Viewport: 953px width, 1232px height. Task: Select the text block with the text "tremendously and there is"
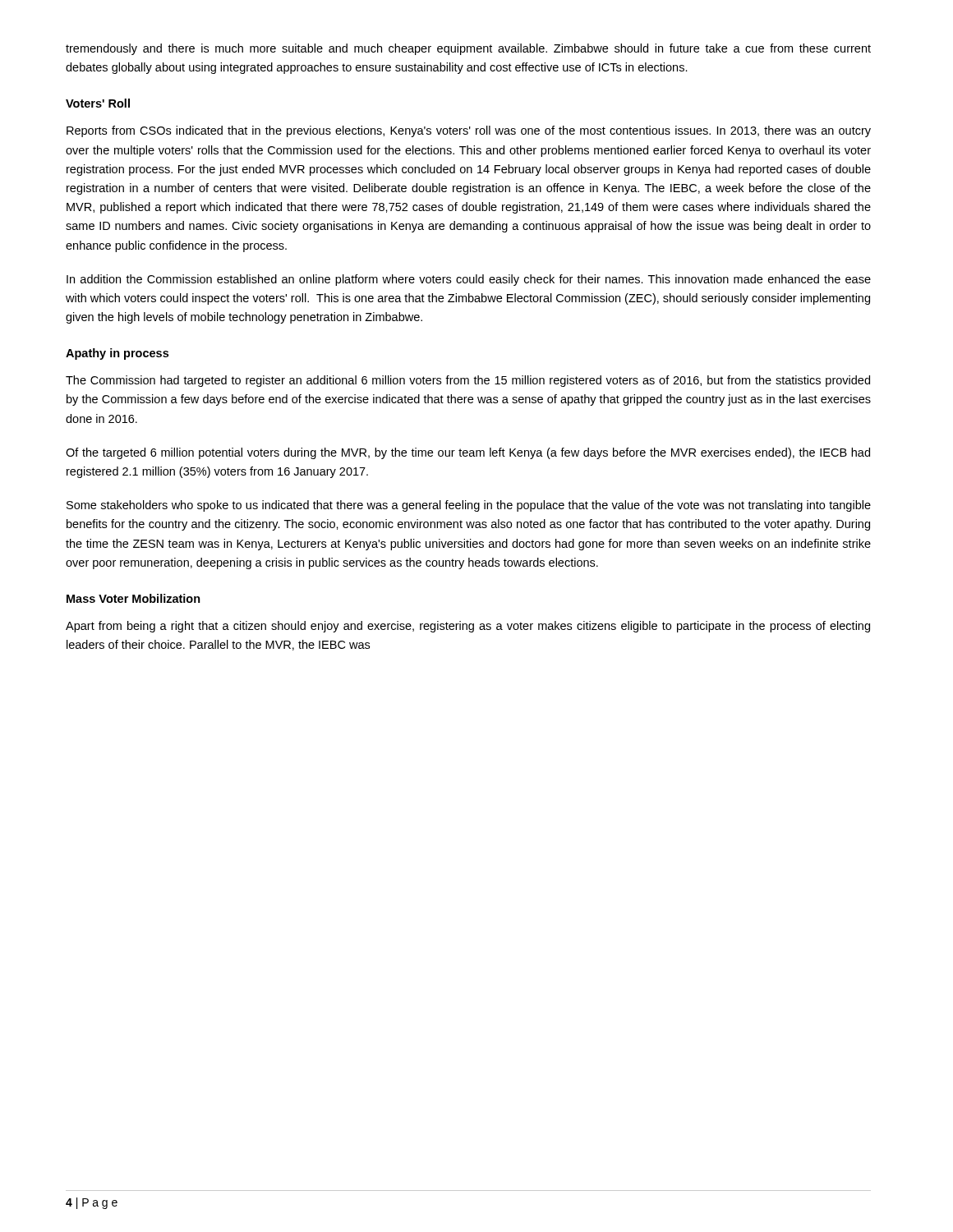[468, 58]
